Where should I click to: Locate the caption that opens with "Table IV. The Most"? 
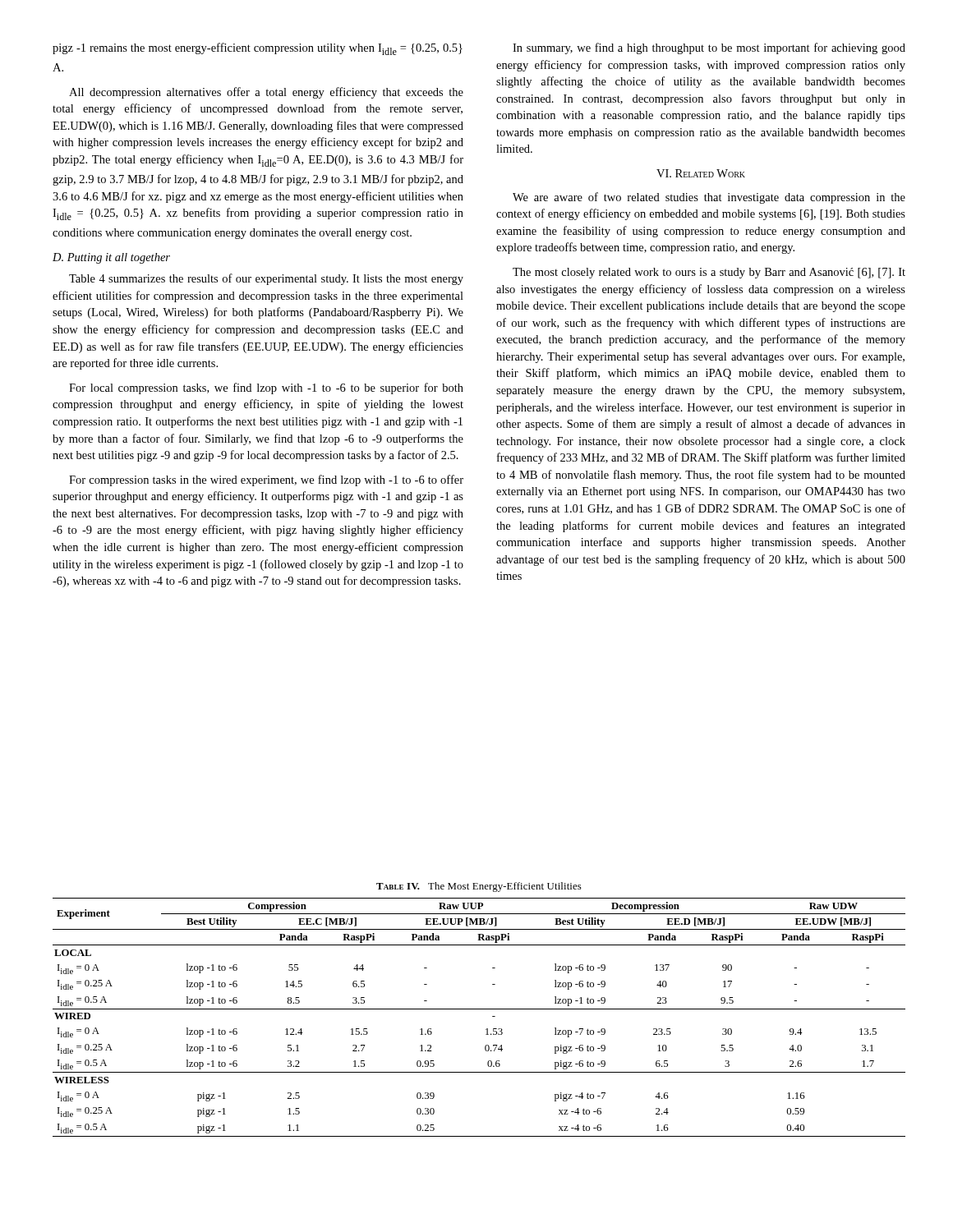[x=479, y=886]
